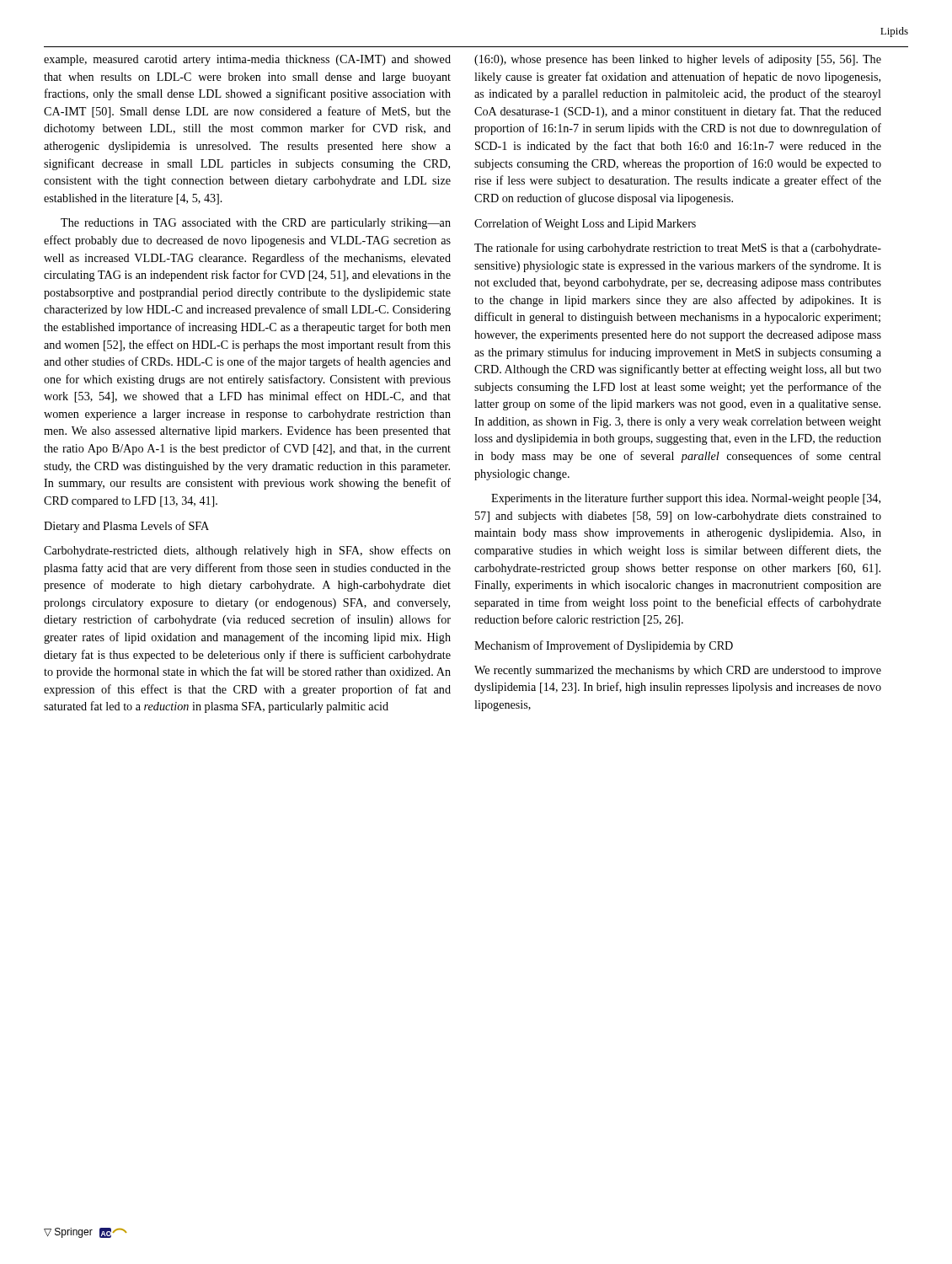Find the text block with the text "Carbohydrate-restricted diets, although relatively high in SFA, show"

click(x=247, y=629)
